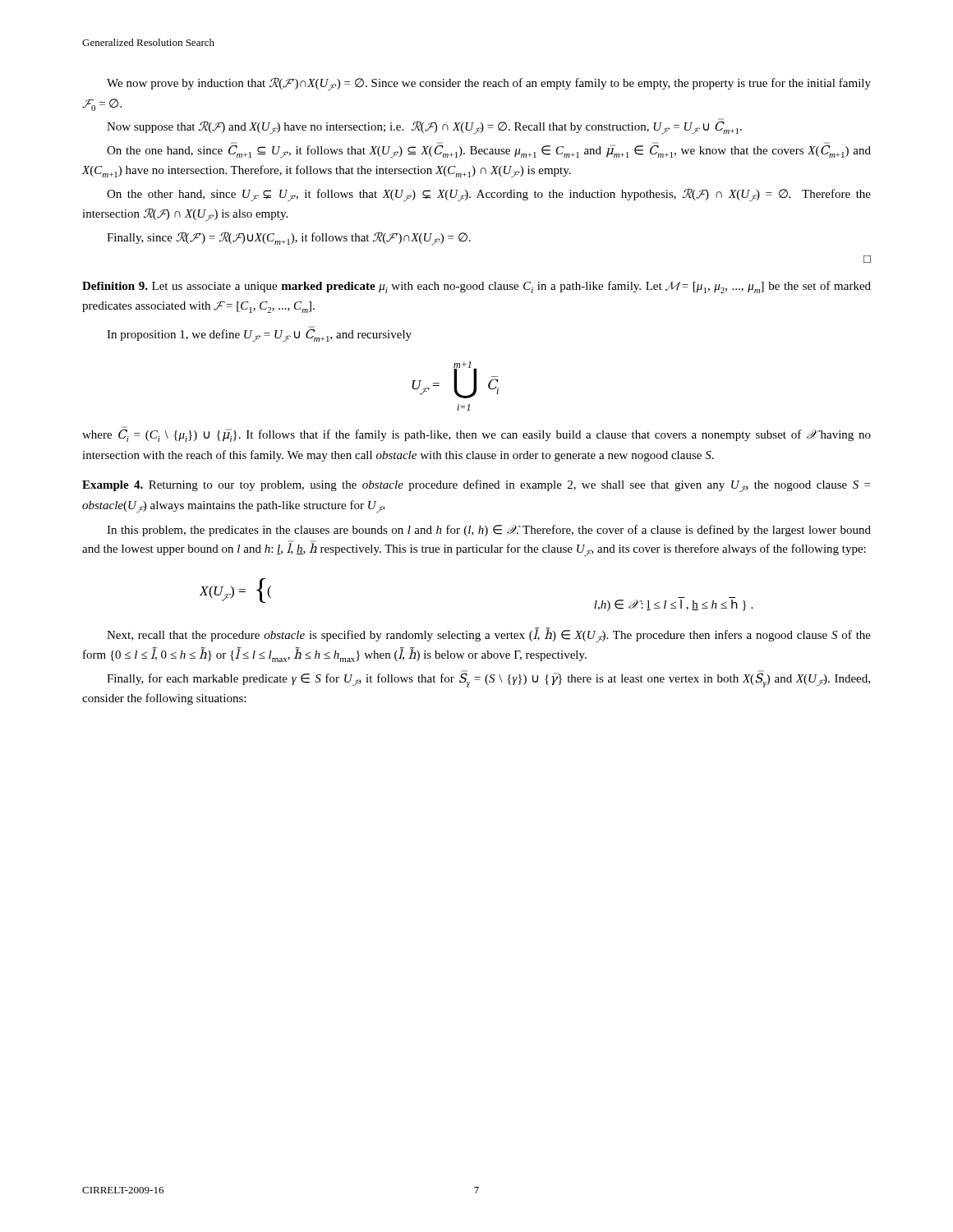Click on the text block containing "Definition 9. Let us associate a unique"
The height and width of the screenshot is (1232, 953).
pos(476,296)
